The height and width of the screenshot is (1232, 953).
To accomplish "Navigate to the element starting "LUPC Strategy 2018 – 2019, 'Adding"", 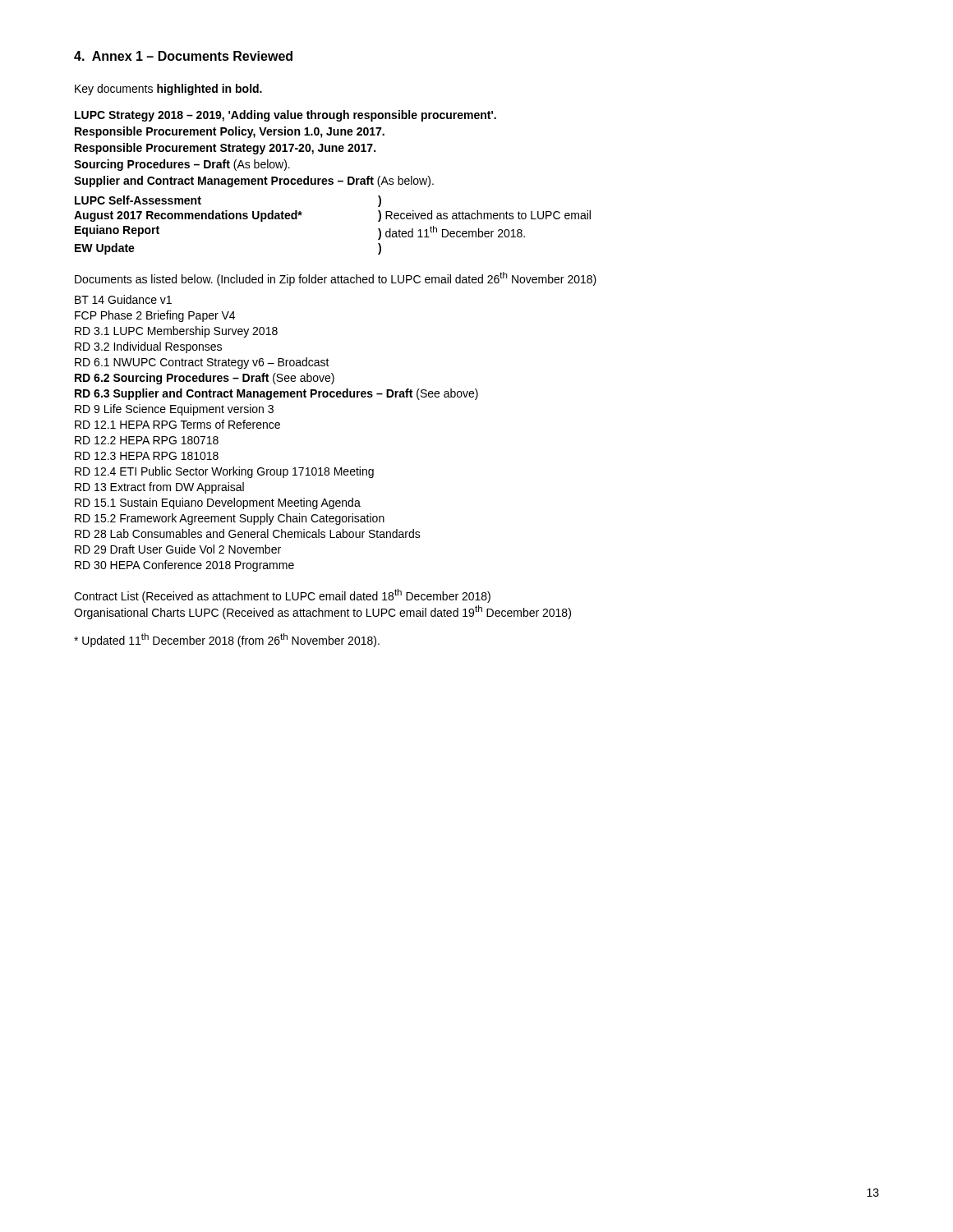I will (285, 116).
